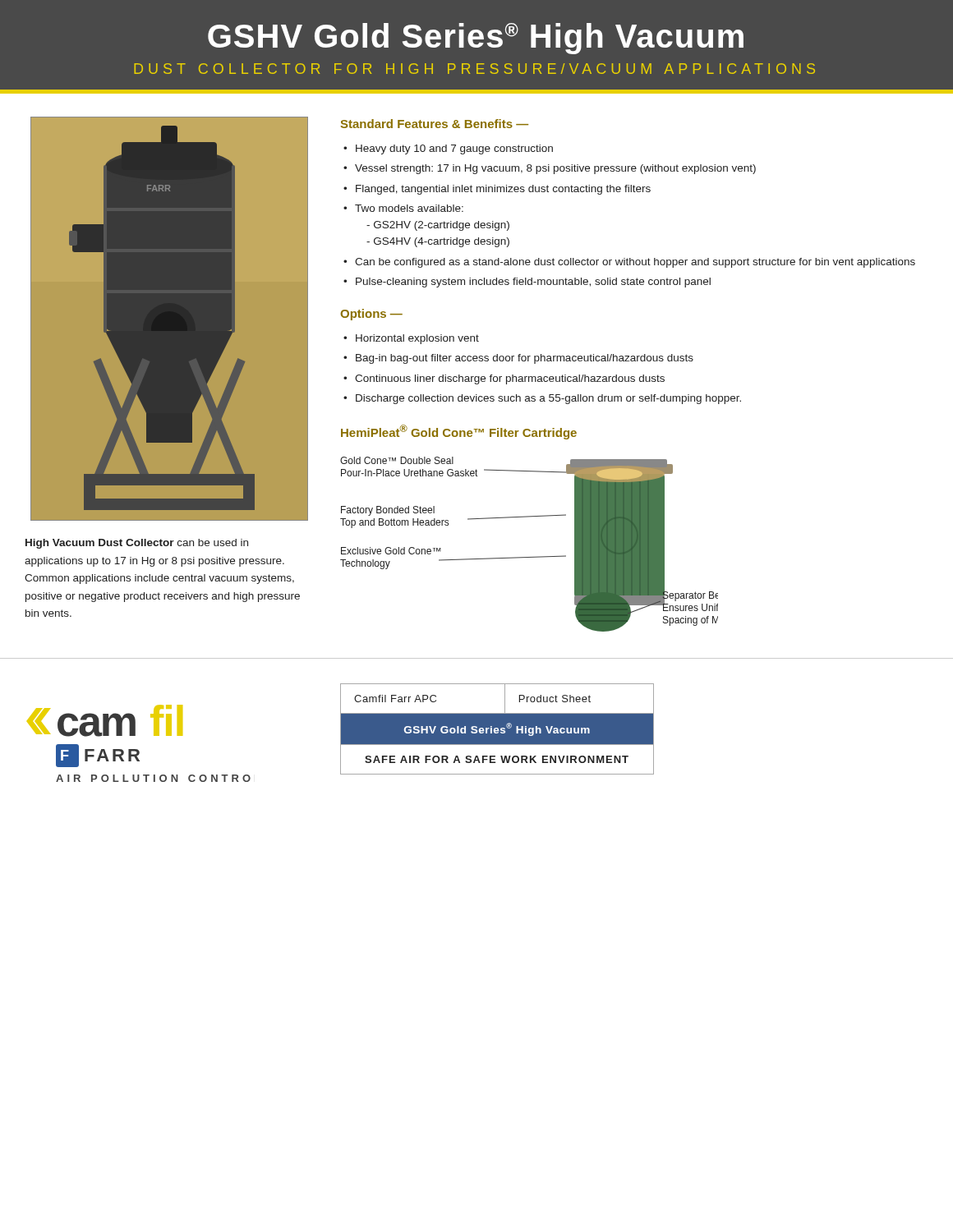
Task: Locate the block of text that opens with "• Continuous liner discharge for"
Action: pyautogui.click(x=504, y=378)
